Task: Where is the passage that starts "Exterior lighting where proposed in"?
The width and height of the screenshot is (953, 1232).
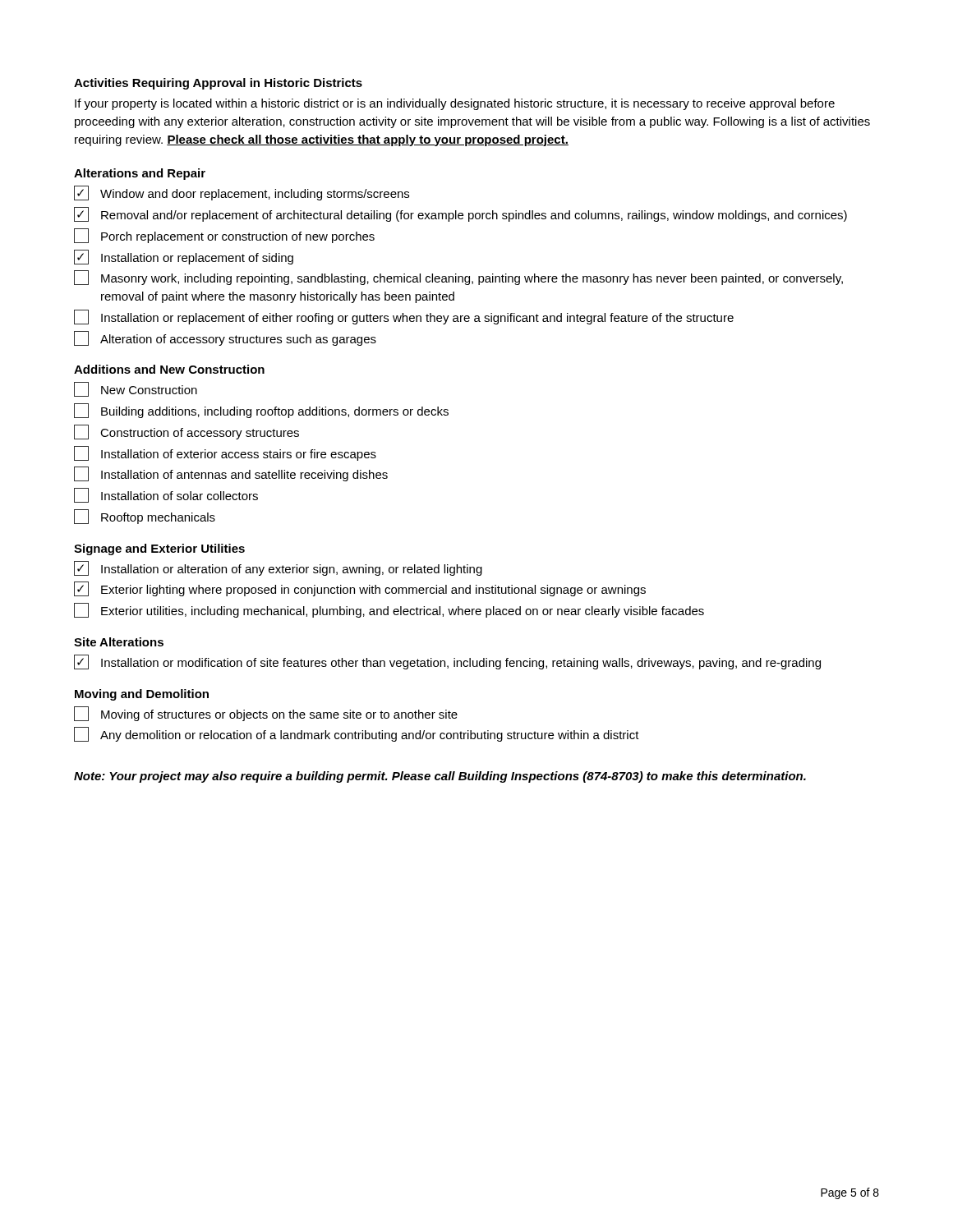Action: click(x=476, y=590)
